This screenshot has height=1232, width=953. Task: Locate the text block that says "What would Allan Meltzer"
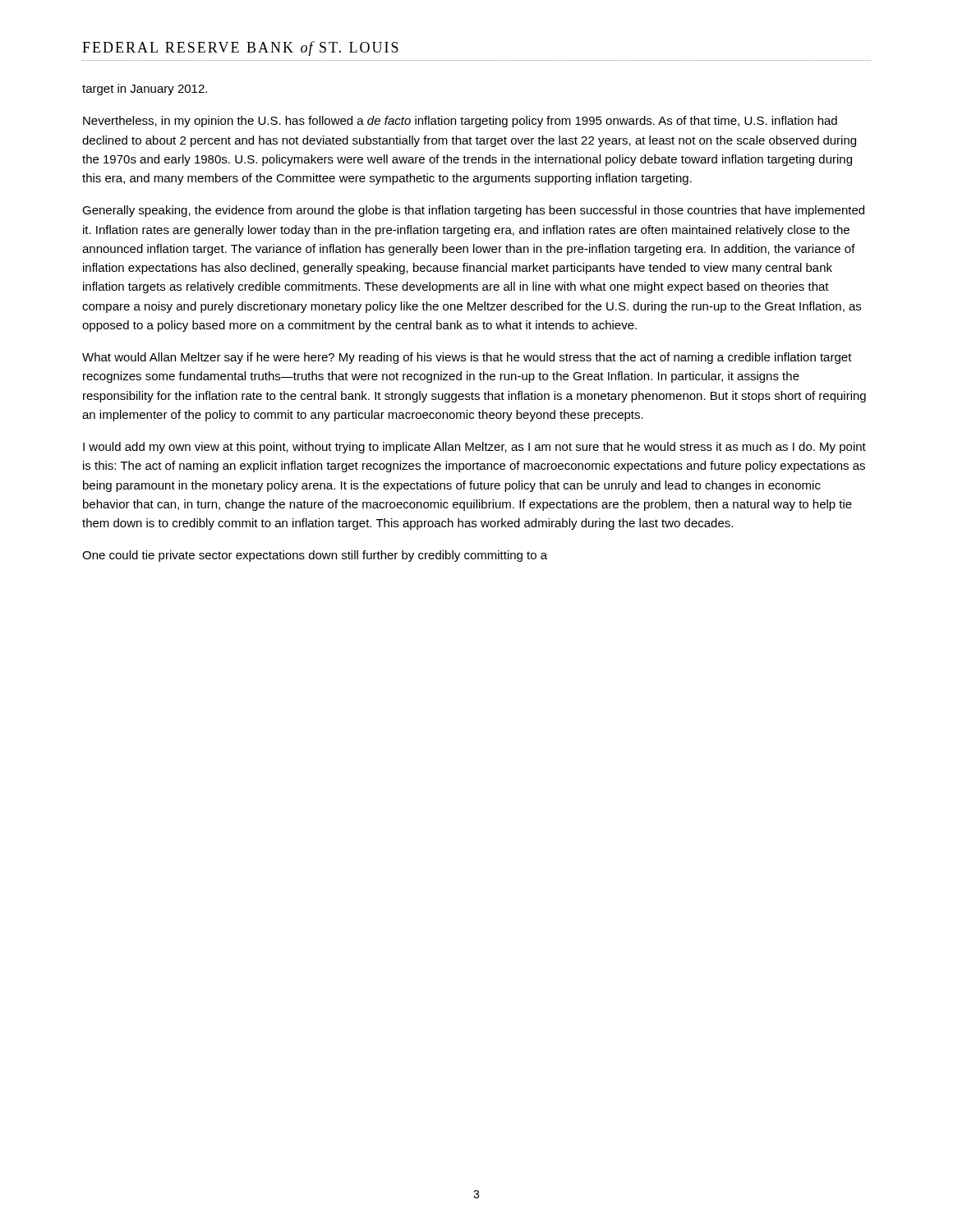pos(474,385)
